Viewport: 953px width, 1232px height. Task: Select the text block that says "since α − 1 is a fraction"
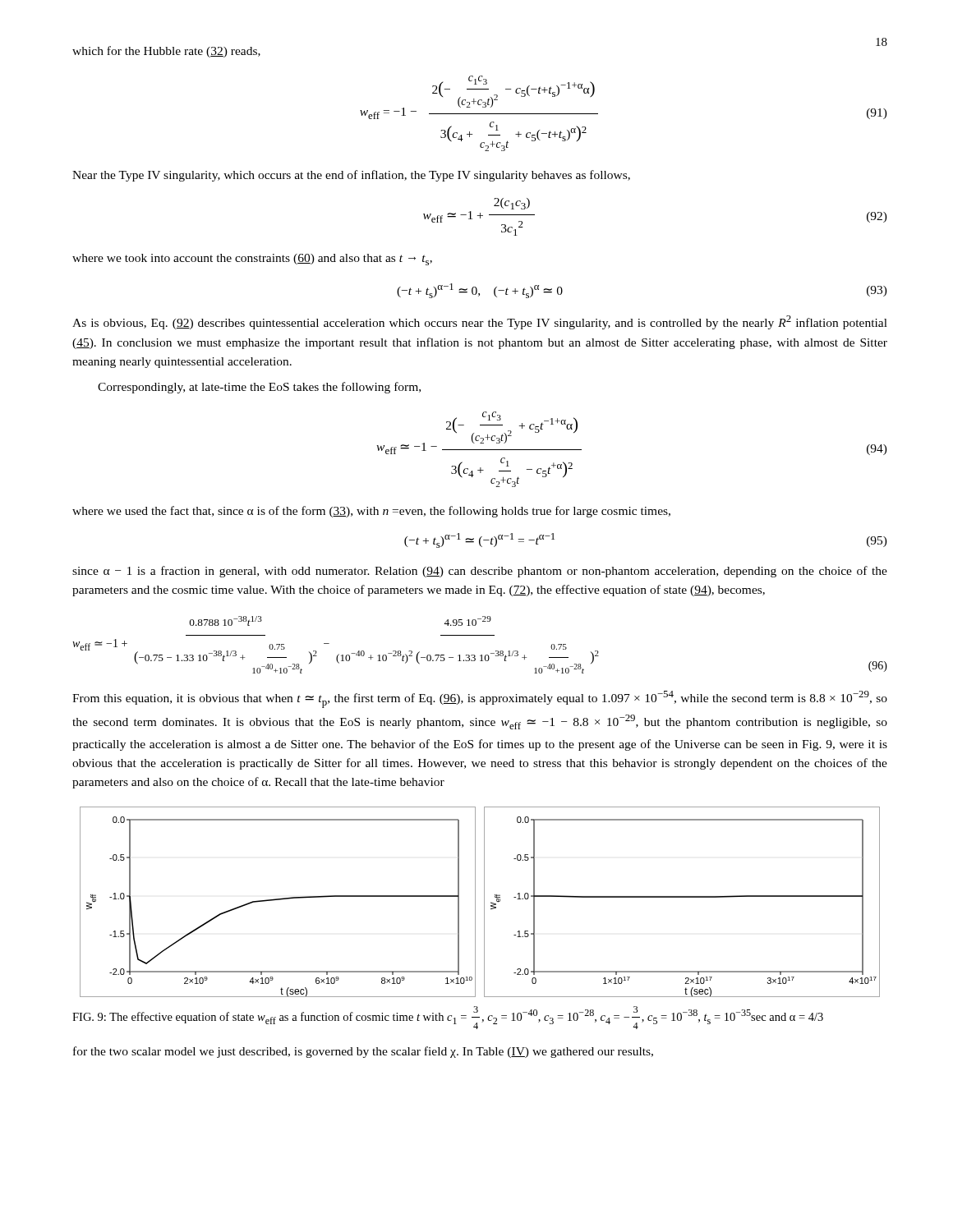(x=480, y=580)
